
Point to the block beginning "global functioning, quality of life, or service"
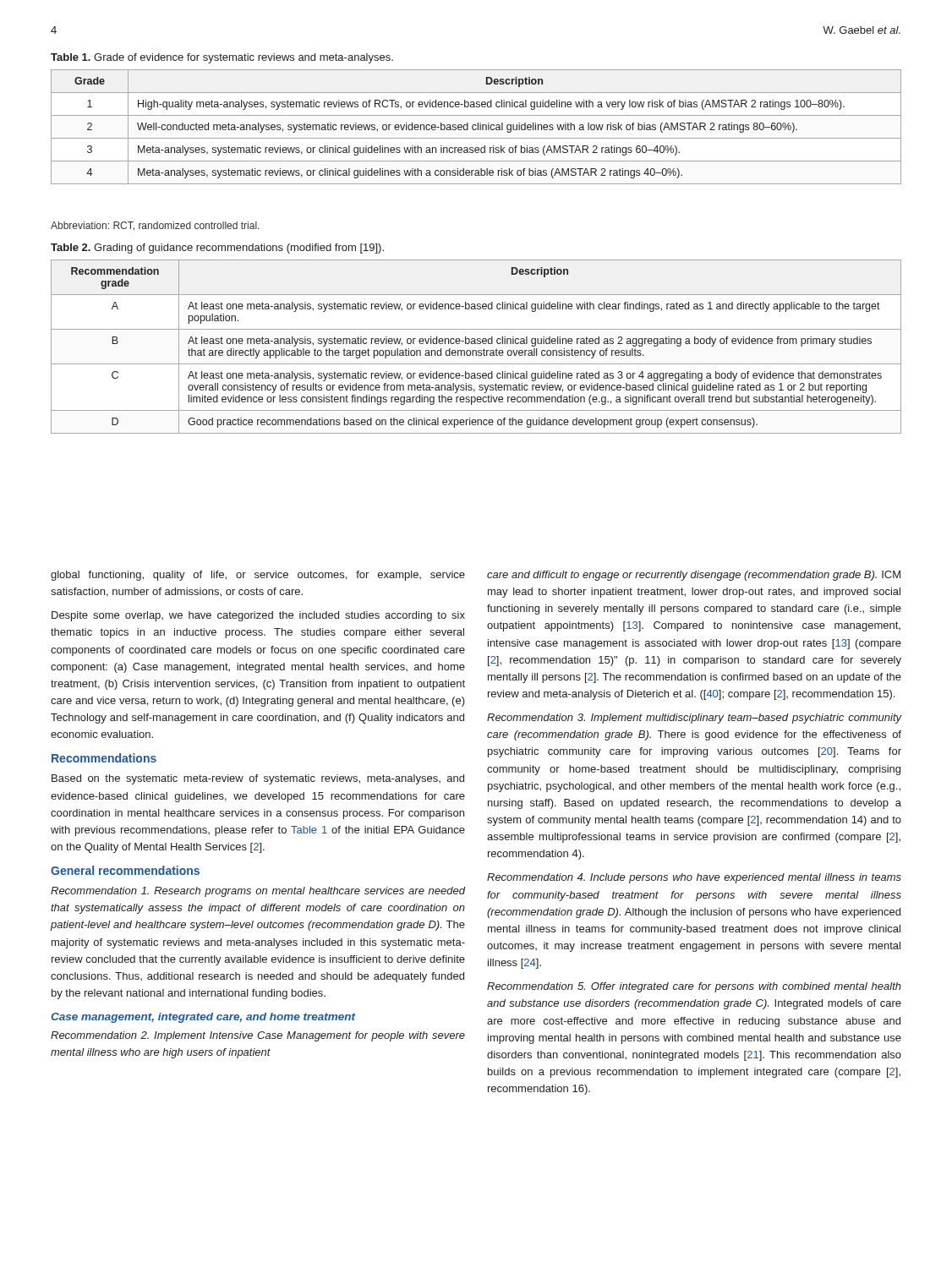point(258,583)
